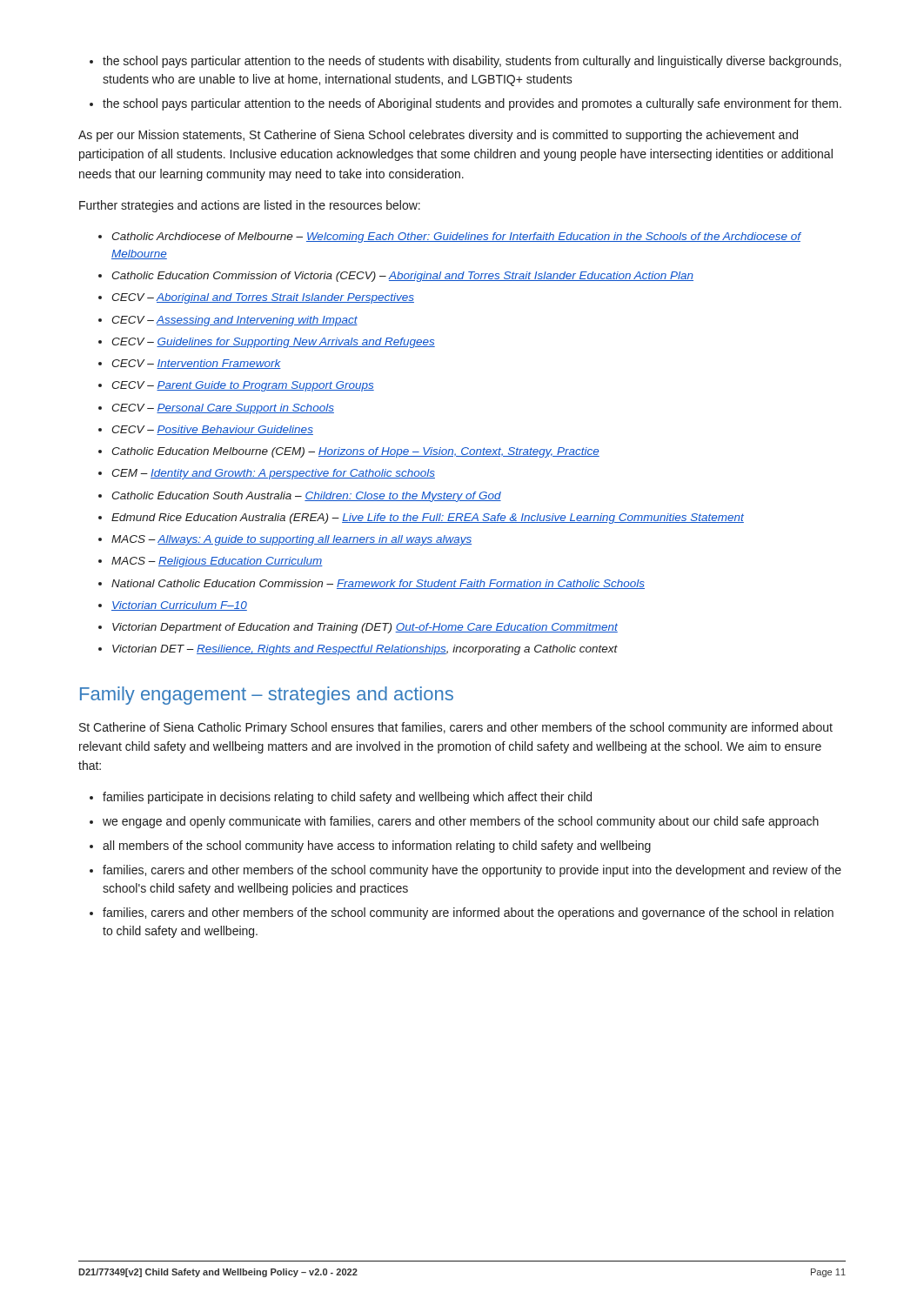This screenshot has width=924, height=1305.
Task: Navigate to the text block starting "CECV – Parent Guide"
Action: (243, 385)
